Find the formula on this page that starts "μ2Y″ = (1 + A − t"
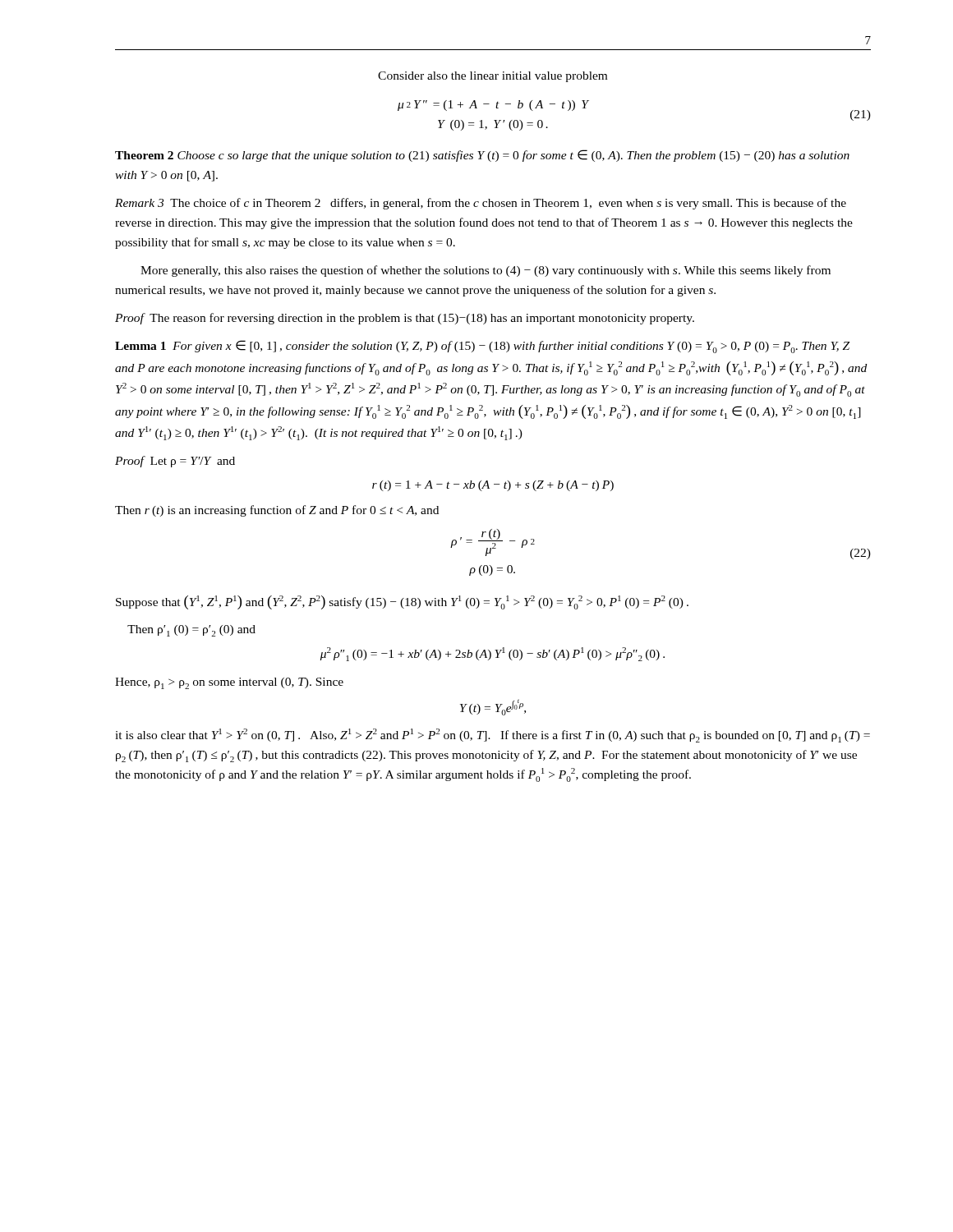953x1232 pixels. [497, 120]
